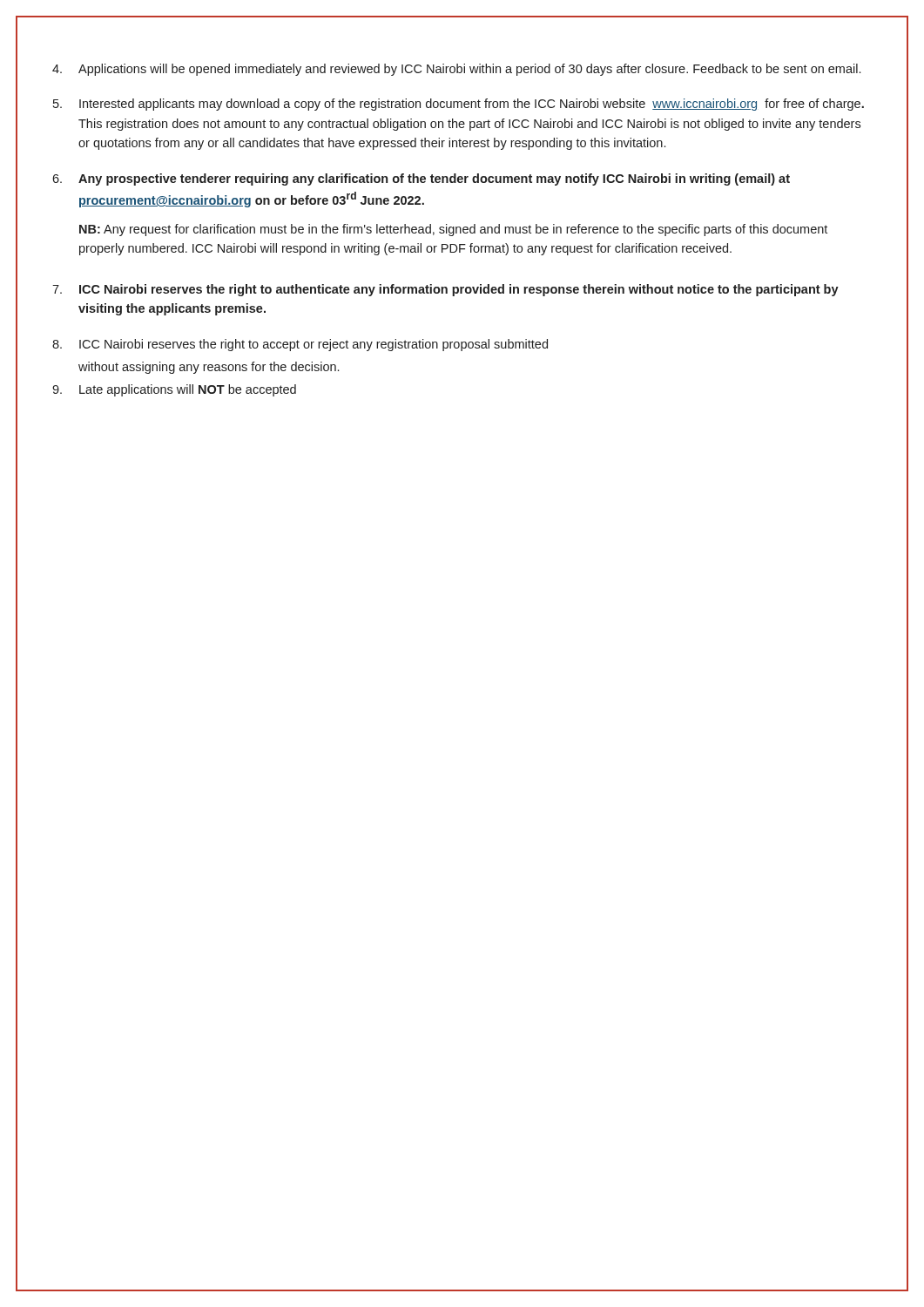The height and width of the screenshot is (1307, 924).
Task: Find the block on this page that starts "7. ICC Nairobi reserves the right"
Action: (x=462, y=299)
